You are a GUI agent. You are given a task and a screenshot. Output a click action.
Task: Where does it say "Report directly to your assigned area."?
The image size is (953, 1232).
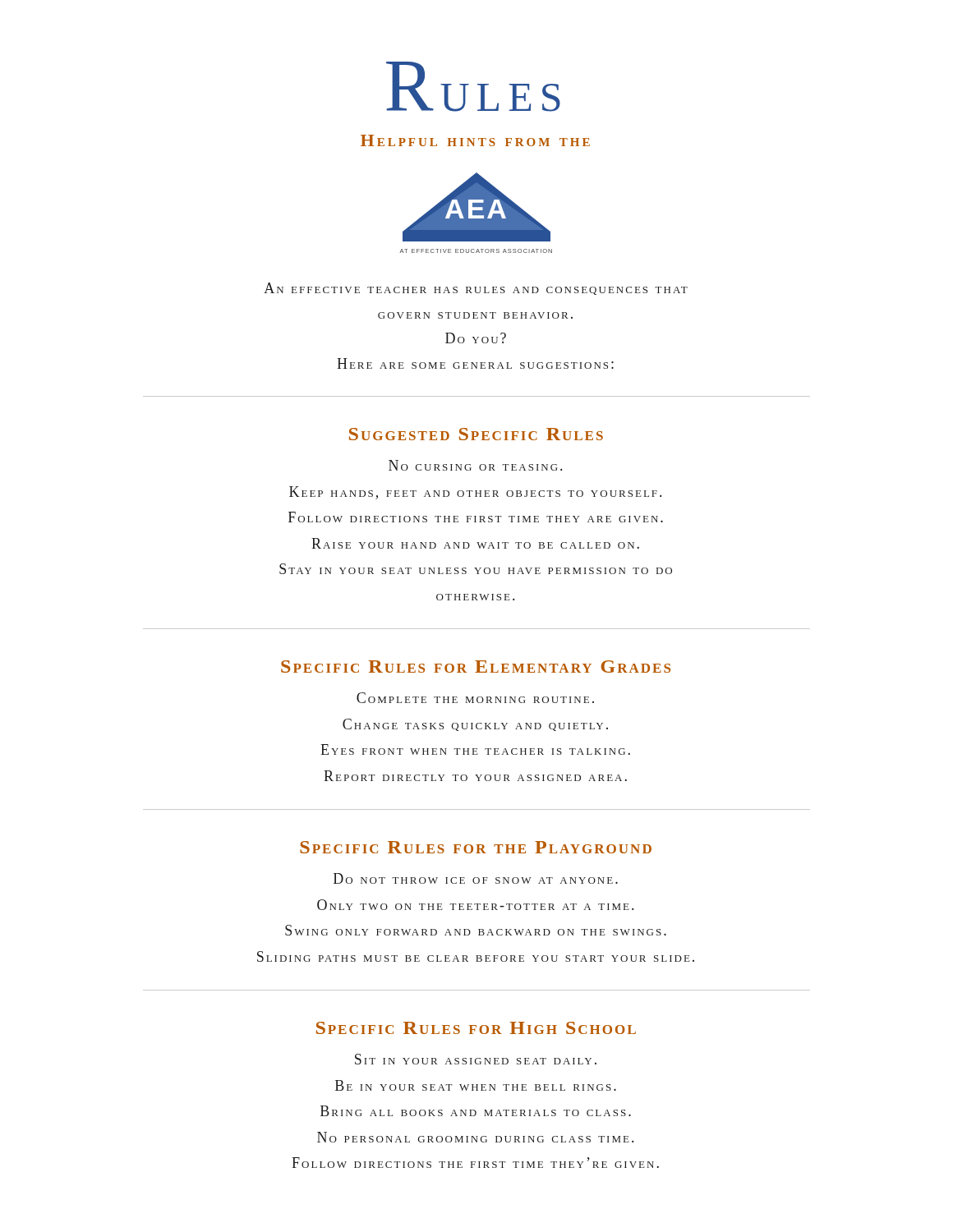[476, 777]
